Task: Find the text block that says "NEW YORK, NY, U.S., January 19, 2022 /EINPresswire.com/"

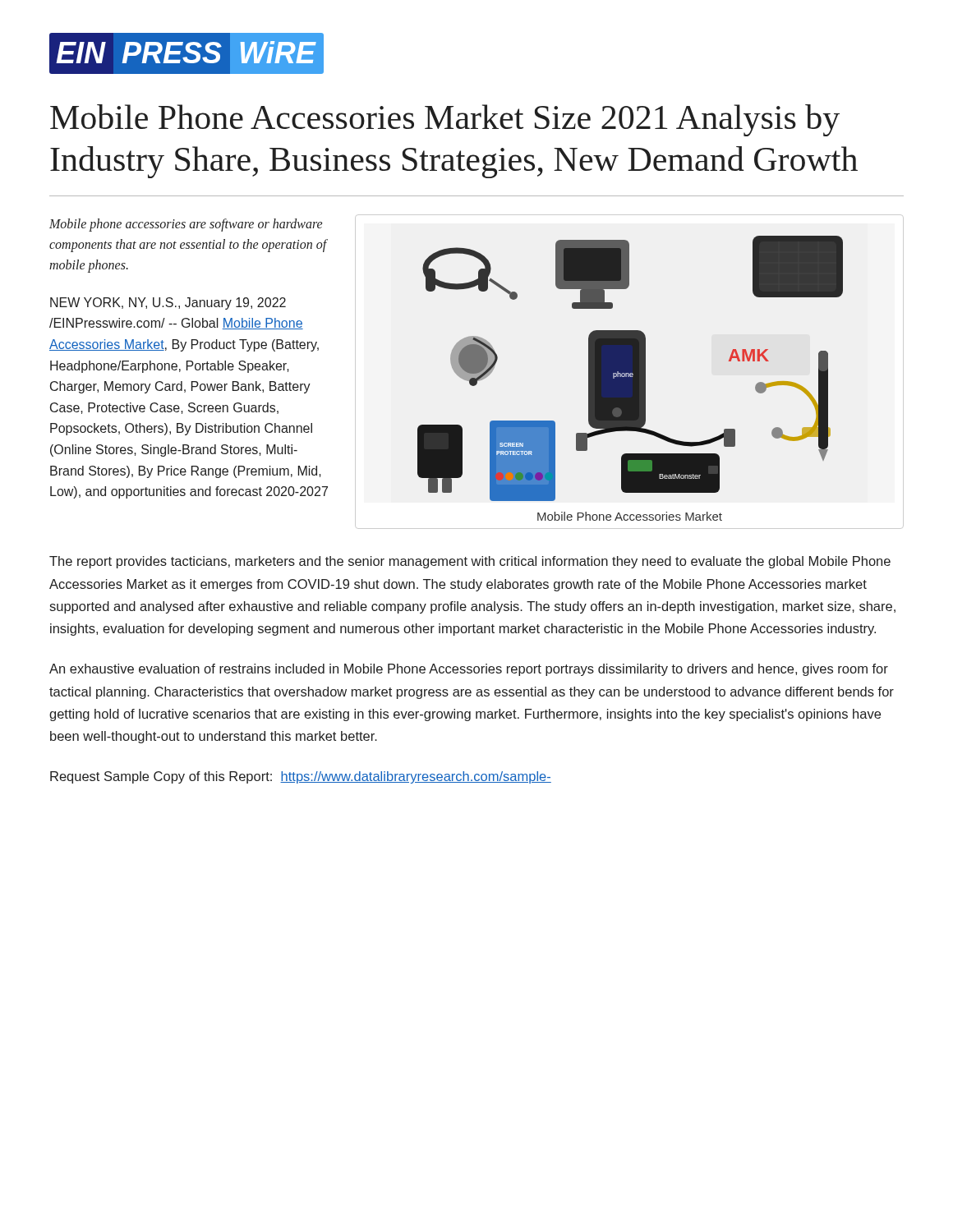Action: tap(189, 397)
